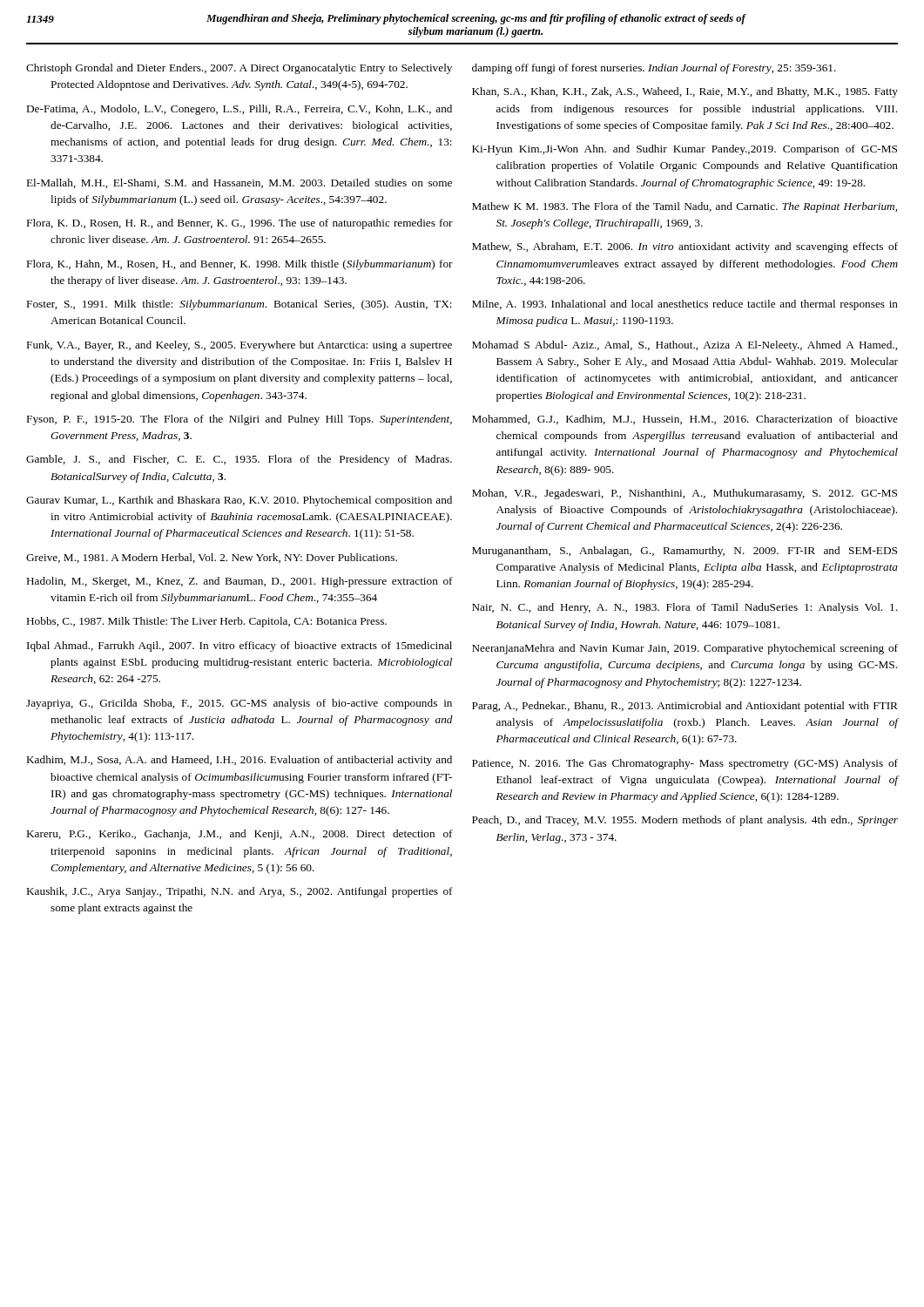
Task: Locate the region starting "Mathew, S., Abraham, E.T. 2006. In vitro"
Action: point(685,263)
